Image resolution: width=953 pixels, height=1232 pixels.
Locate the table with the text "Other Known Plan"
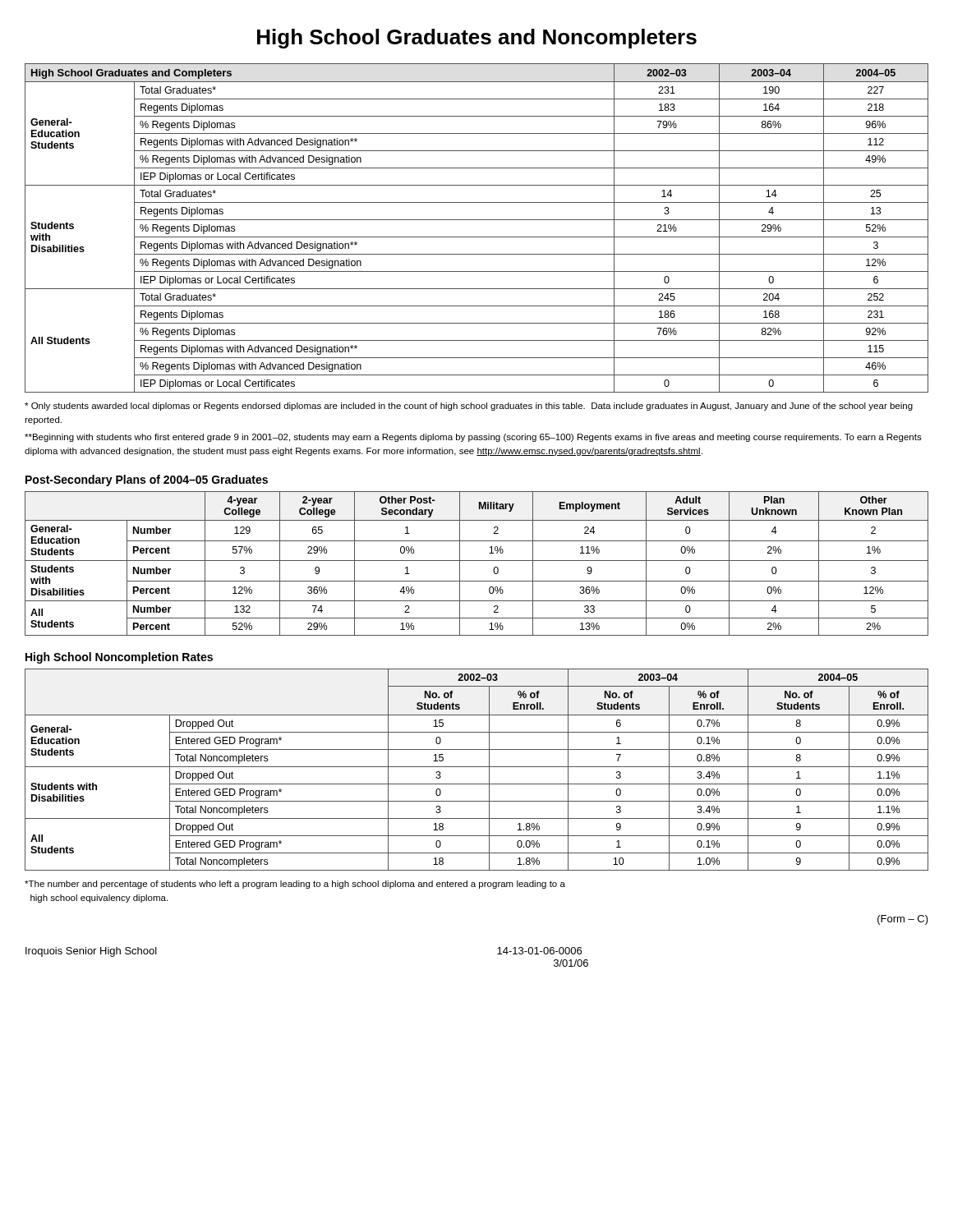pos(476,563)
